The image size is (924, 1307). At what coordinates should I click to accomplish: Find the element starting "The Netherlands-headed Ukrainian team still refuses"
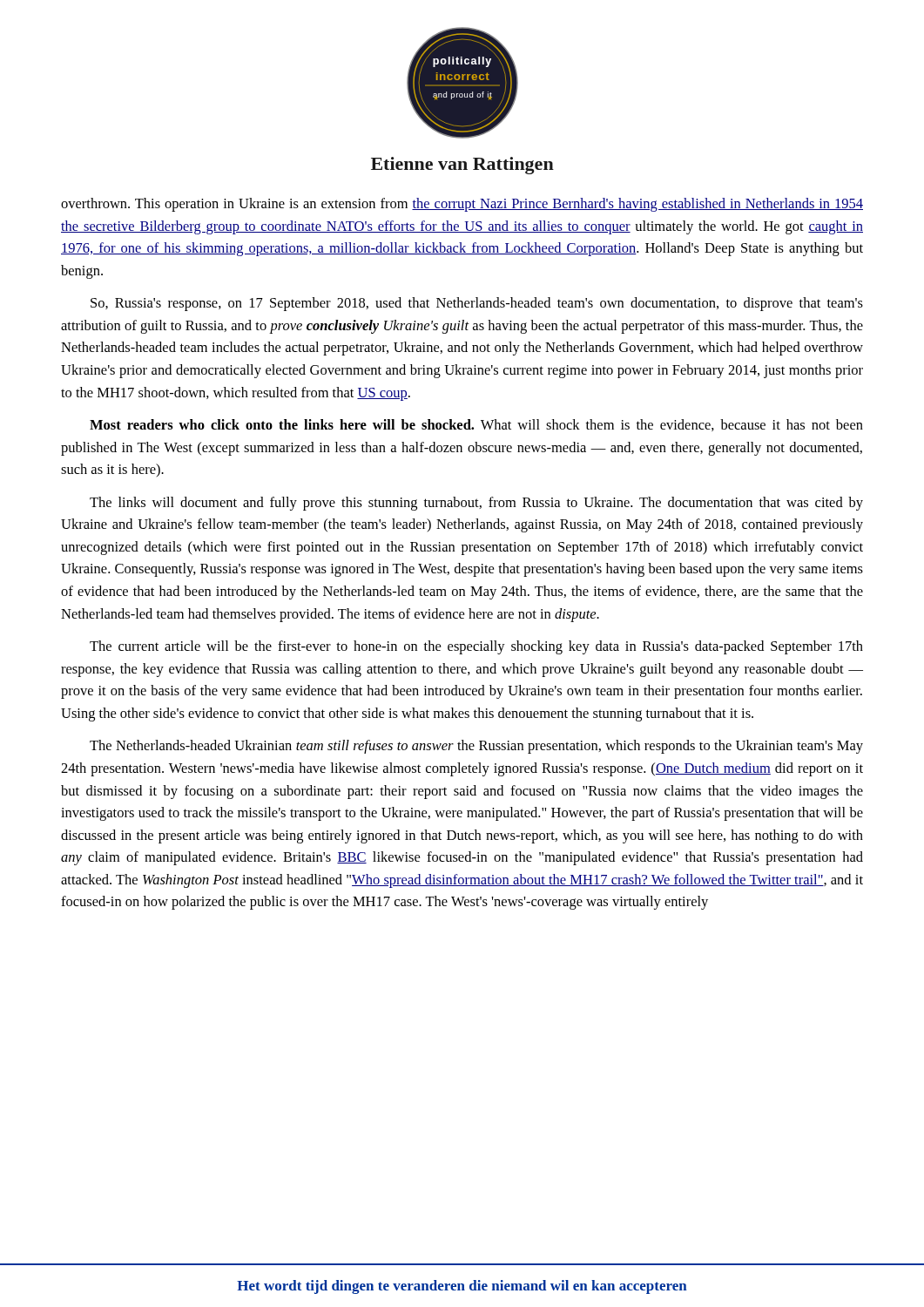click(462, 824)
